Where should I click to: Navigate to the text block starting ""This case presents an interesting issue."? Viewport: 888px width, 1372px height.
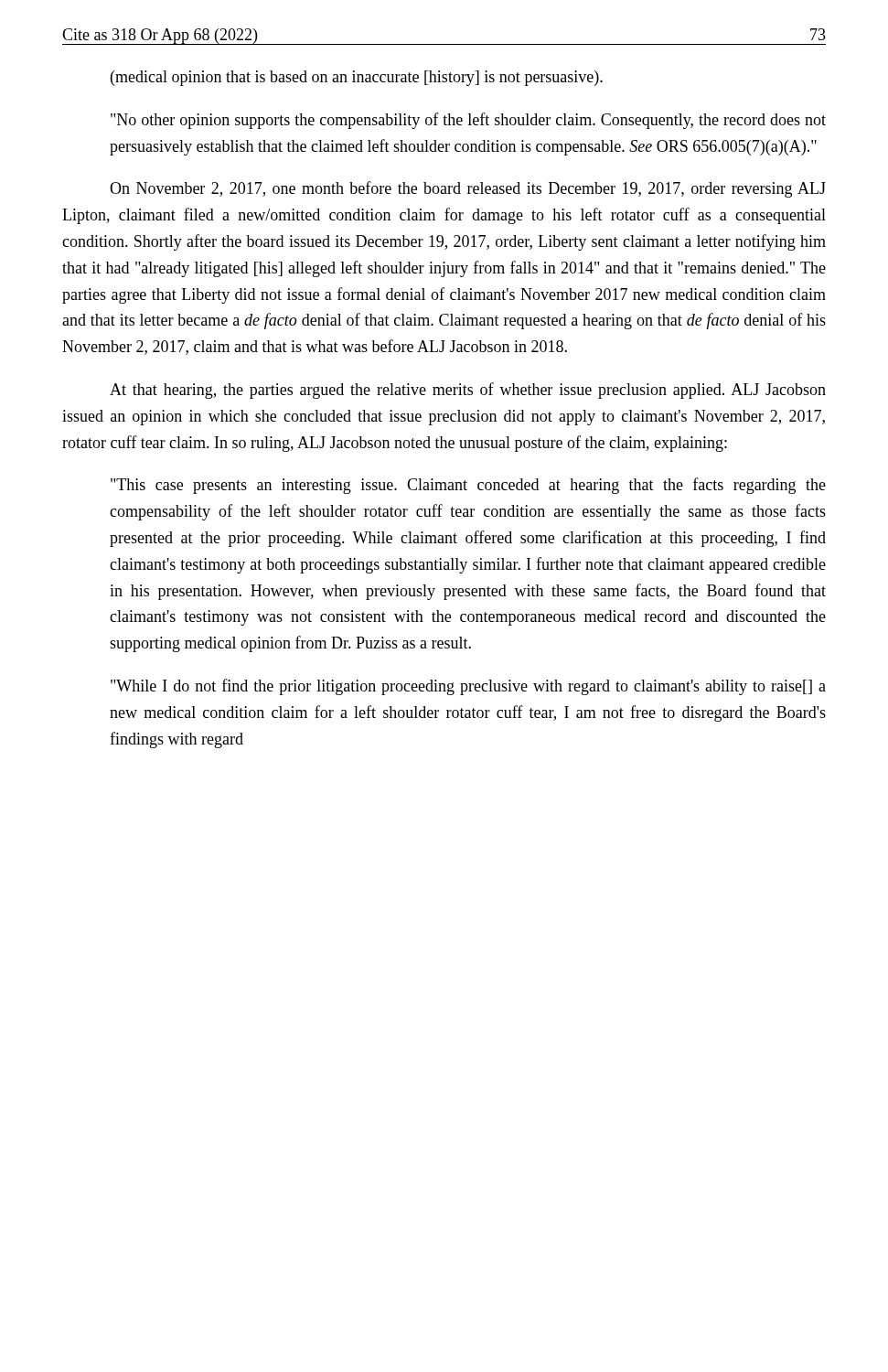coord(468,564)
